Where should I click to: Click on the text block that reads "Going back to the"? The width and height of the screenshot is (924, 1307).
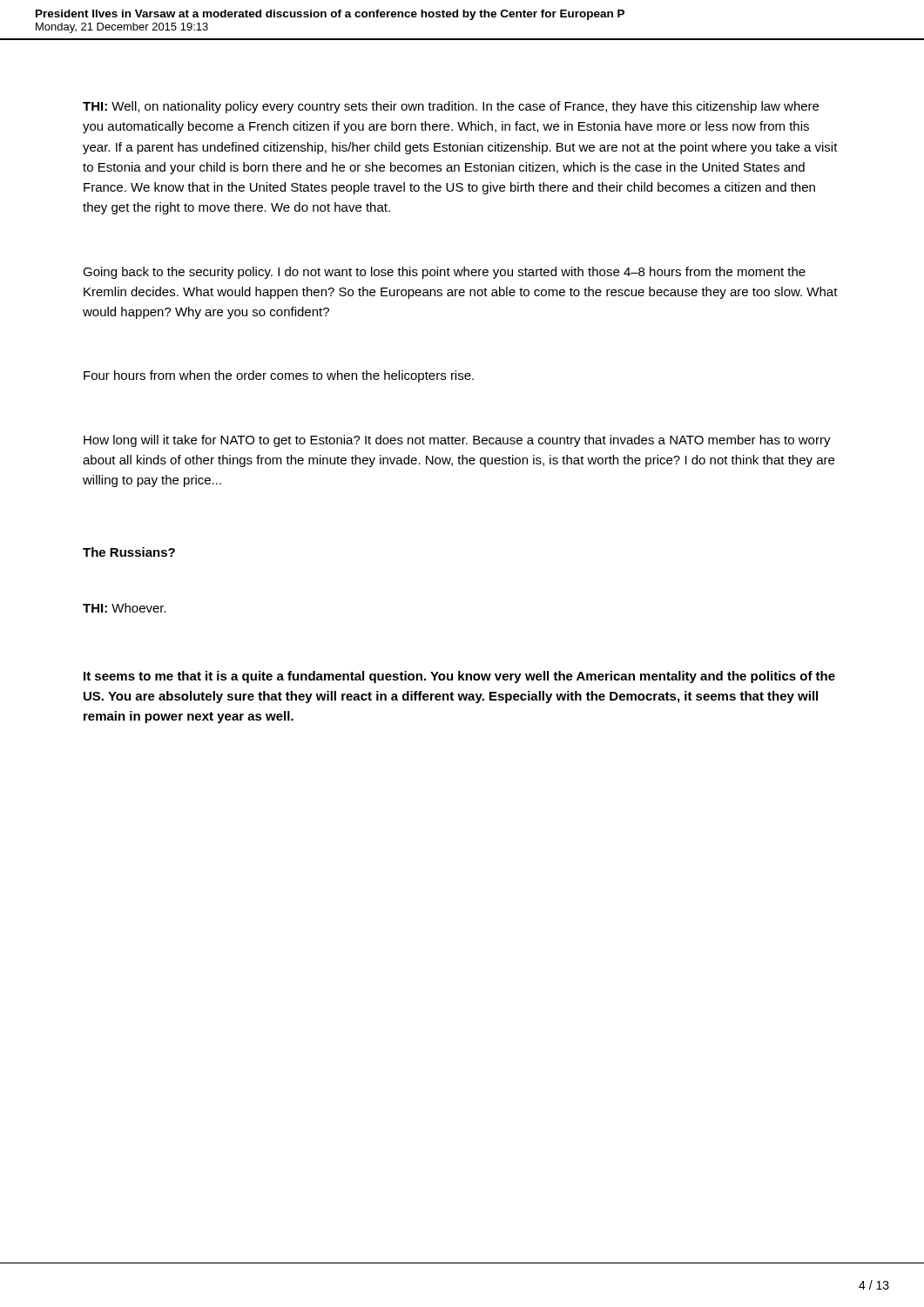click(x=460, y=291)
